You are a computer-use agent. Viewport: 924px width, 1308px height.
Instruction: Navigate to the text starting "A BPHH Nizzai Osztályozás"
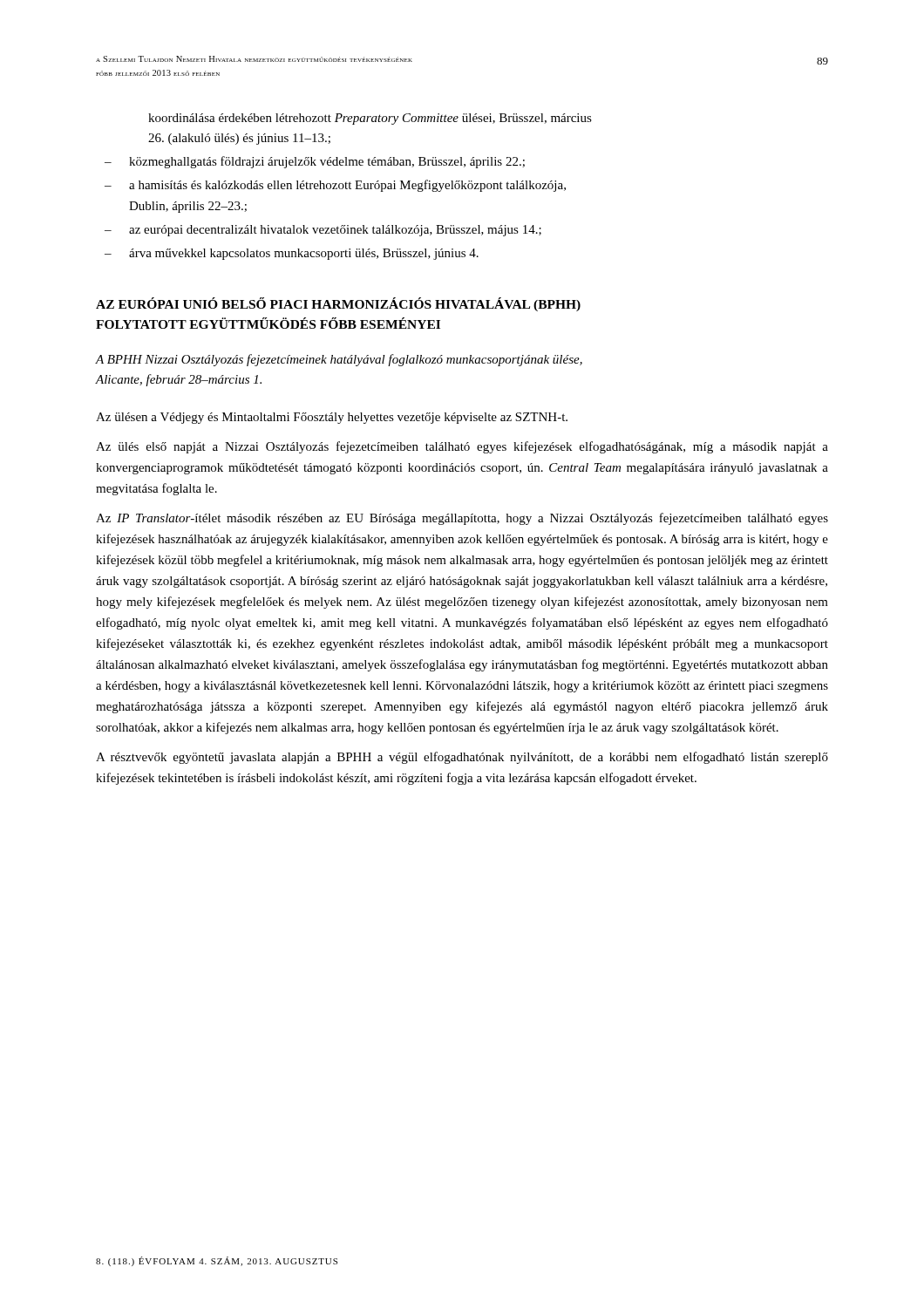(339, 370)
